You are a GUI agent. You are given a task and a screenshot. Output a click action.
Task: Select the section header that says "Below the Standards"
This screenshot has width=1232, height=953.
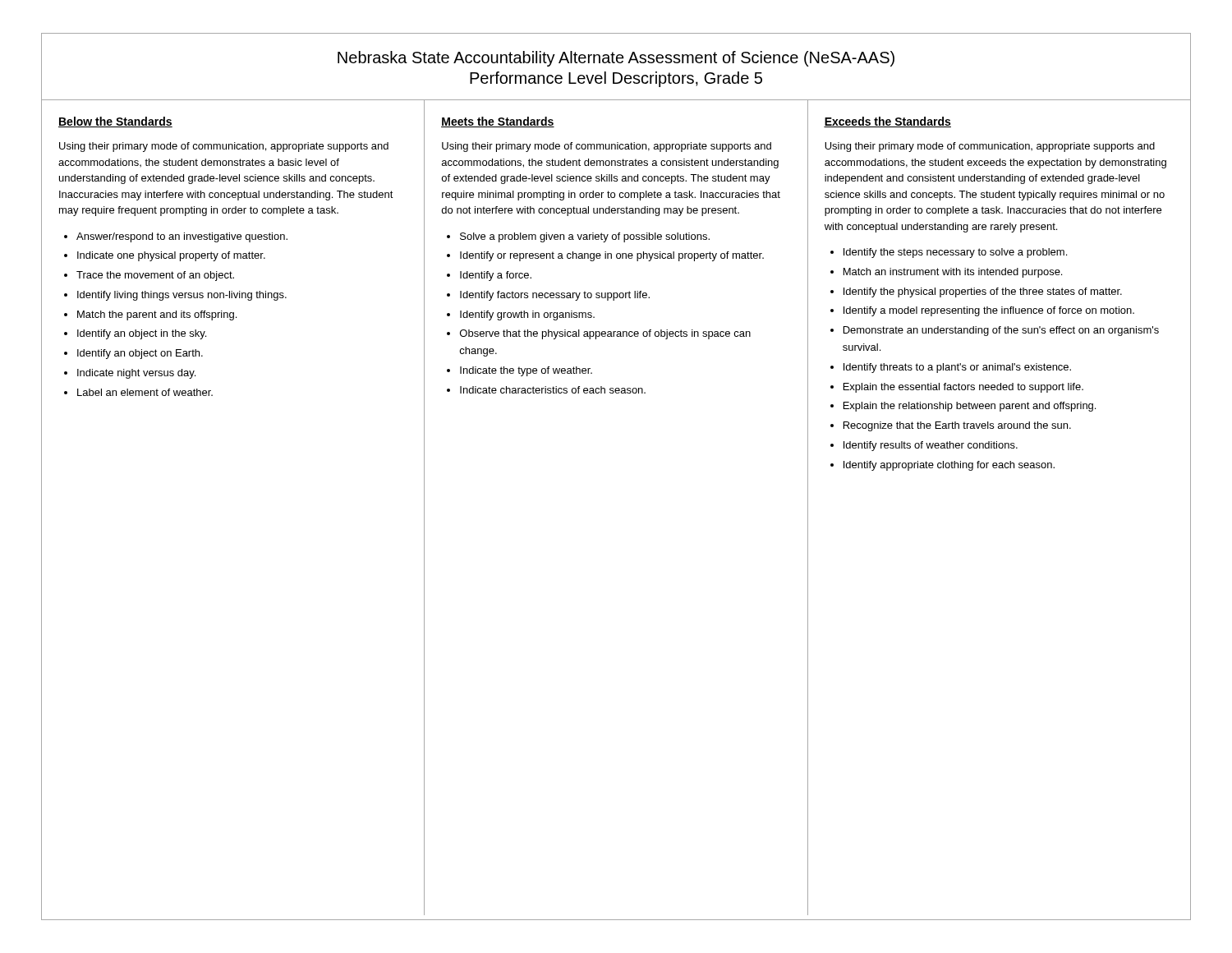(115, 122)
